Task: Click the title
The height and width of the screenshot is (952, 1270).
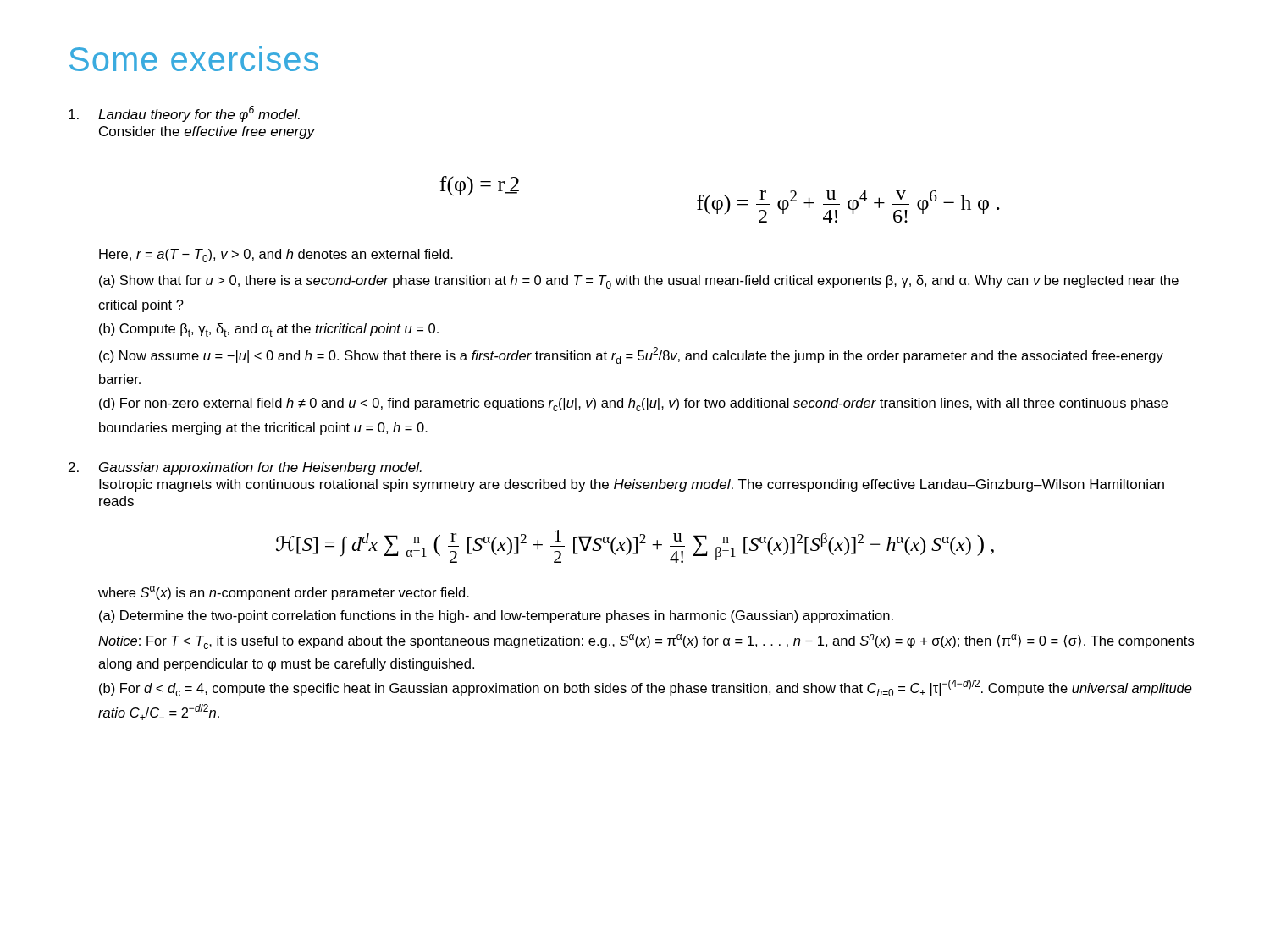Action: (x=194, y=59)
